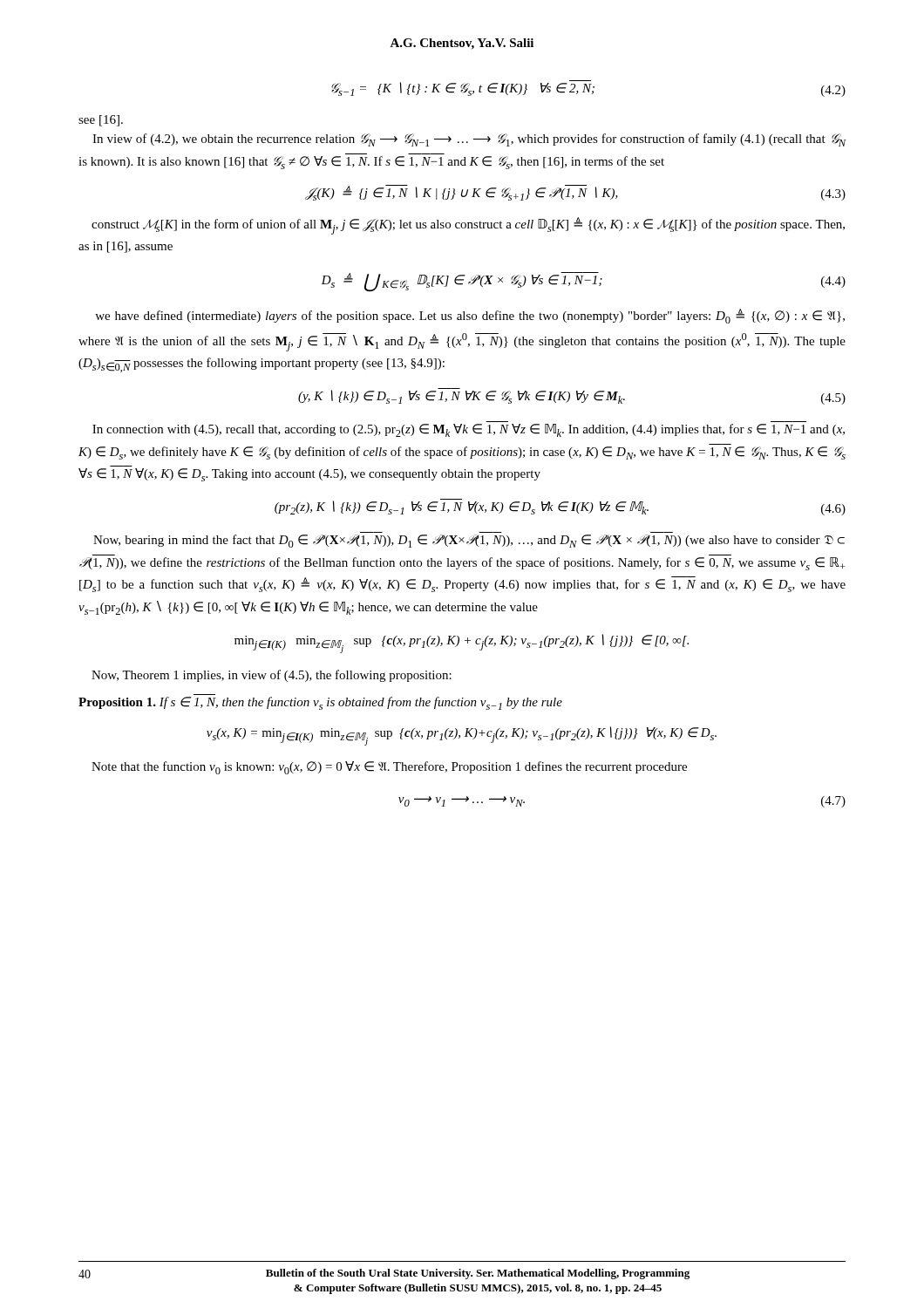Select the formula that reads "𝒥s(K) ≜ {j ∈ 1, N ∖ K"
Screen dimensions: 1308x924
[x=576, y=194]
